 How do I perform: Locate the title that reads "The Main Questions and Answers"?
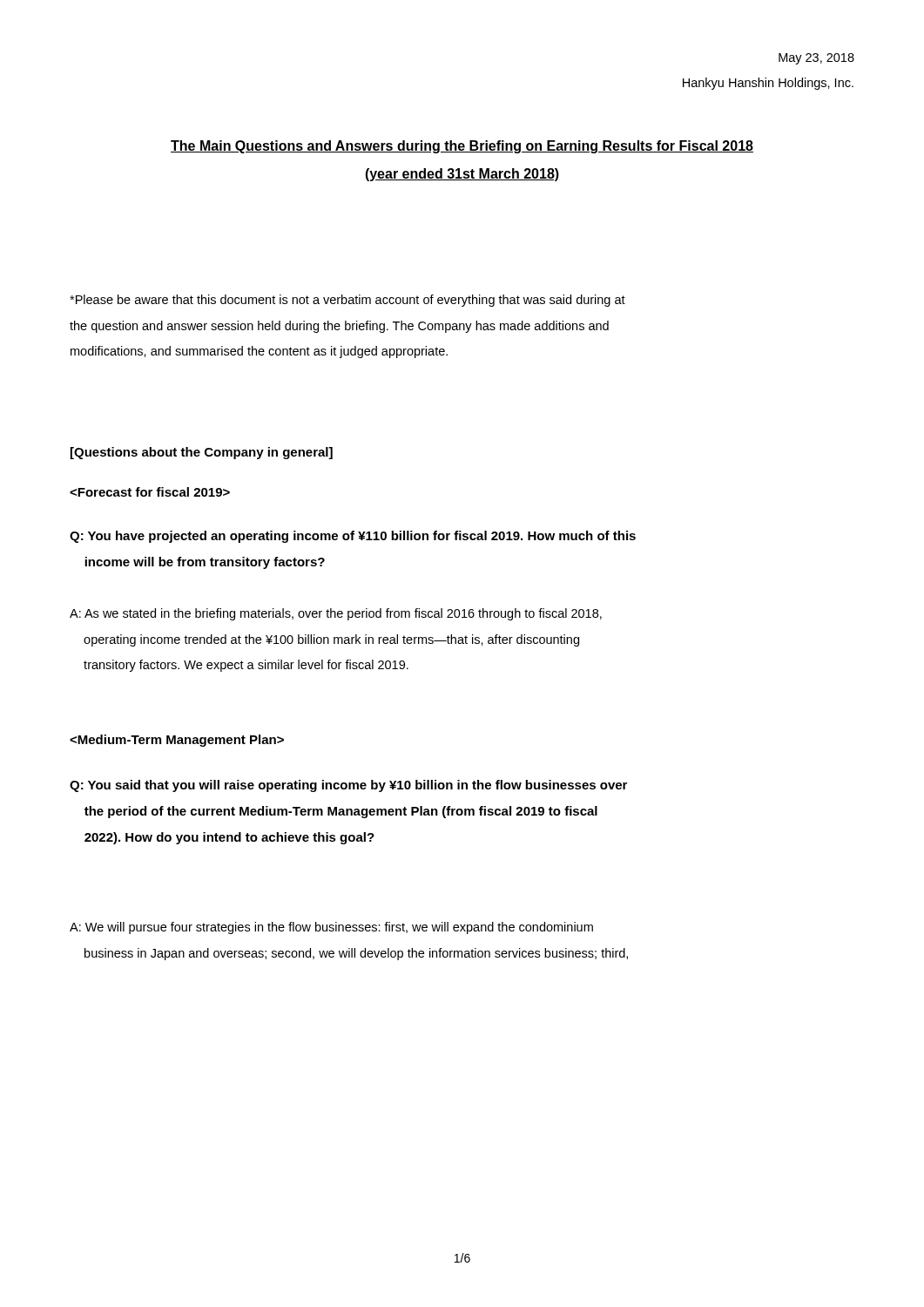click(x=462, y=160)
